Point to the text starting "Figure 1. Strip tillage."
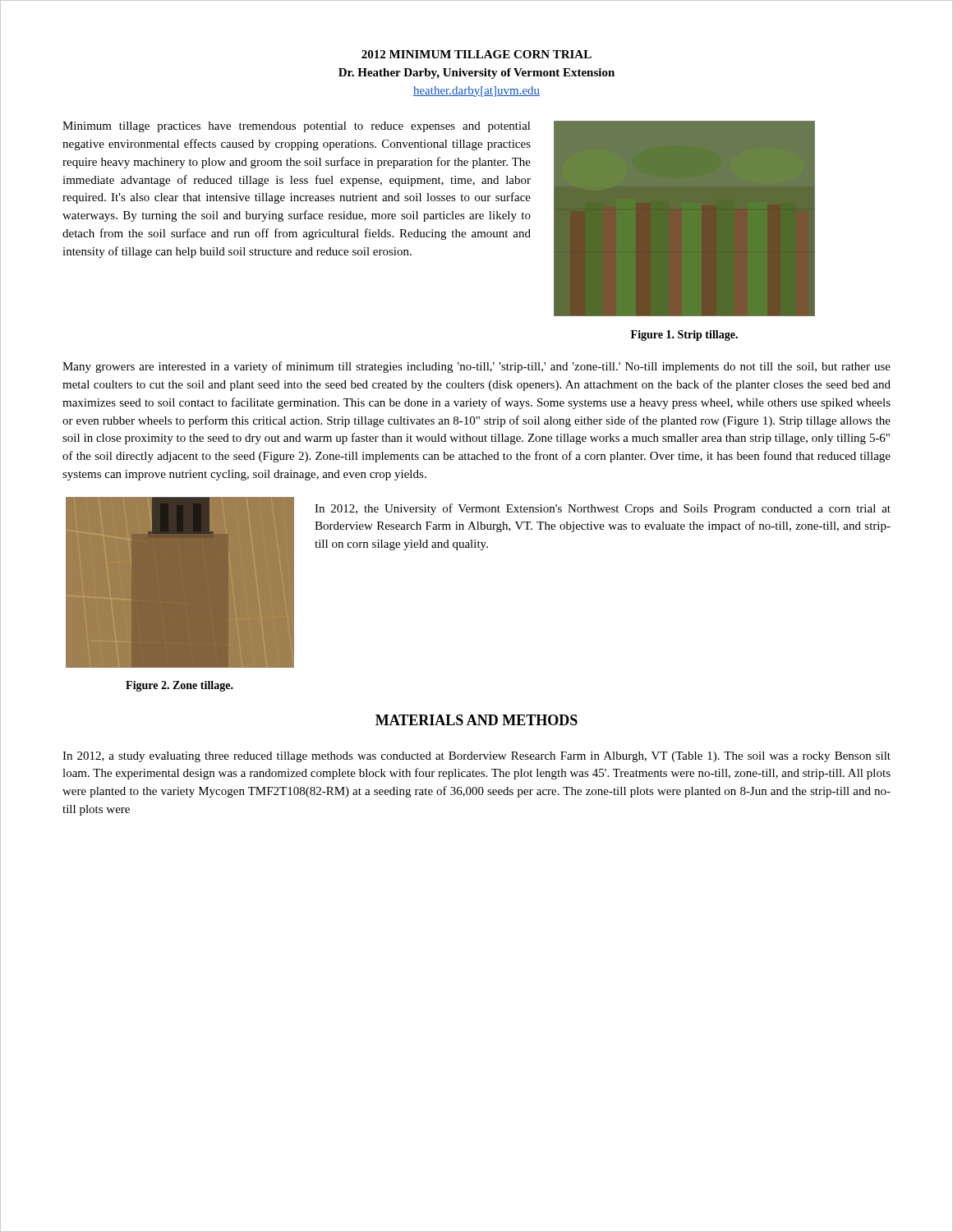The height and width of the screenshot is (1232, 953). pos(684,335)
